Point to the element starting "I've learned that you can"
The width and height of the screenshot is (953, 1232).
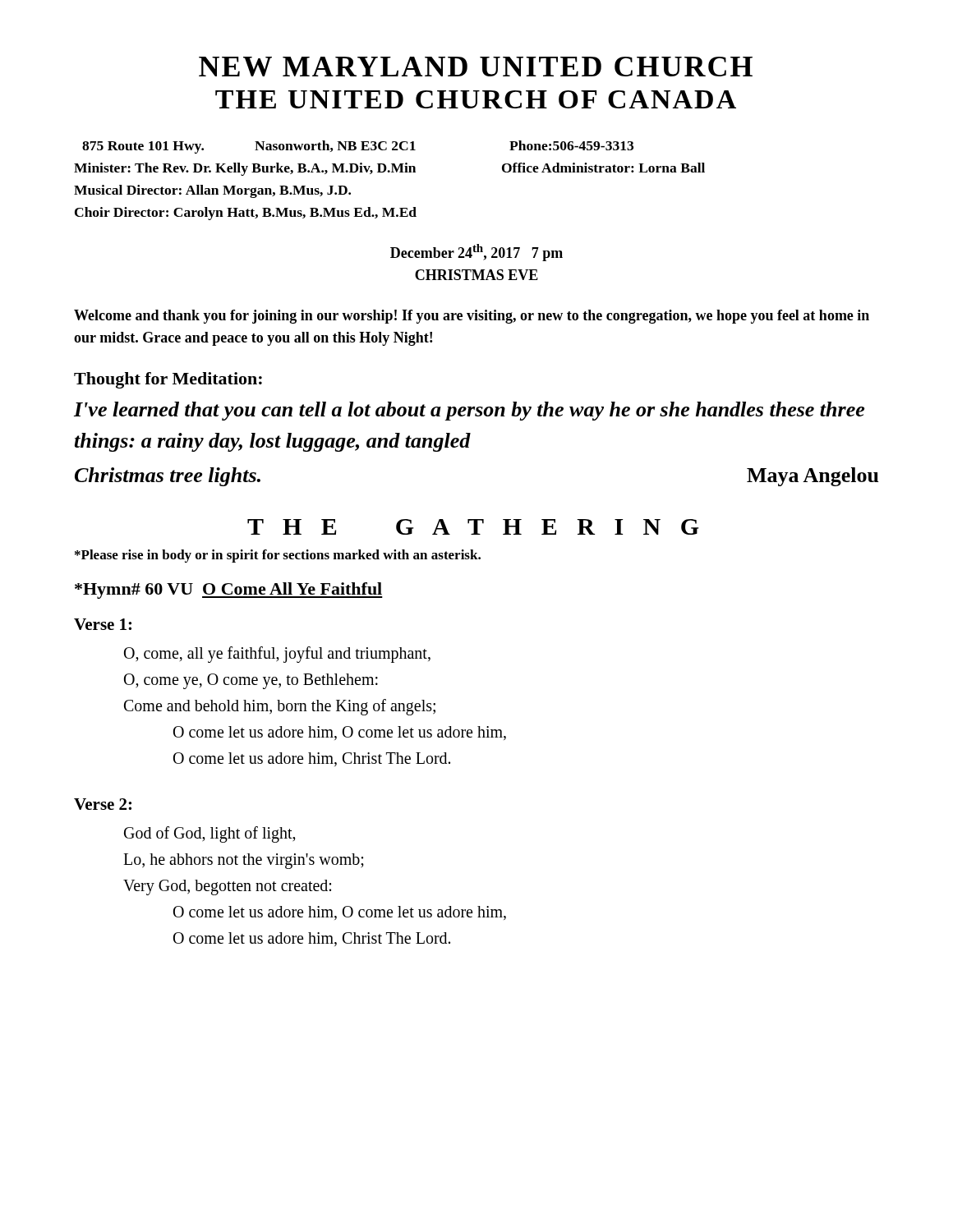(x=476, y=441)
